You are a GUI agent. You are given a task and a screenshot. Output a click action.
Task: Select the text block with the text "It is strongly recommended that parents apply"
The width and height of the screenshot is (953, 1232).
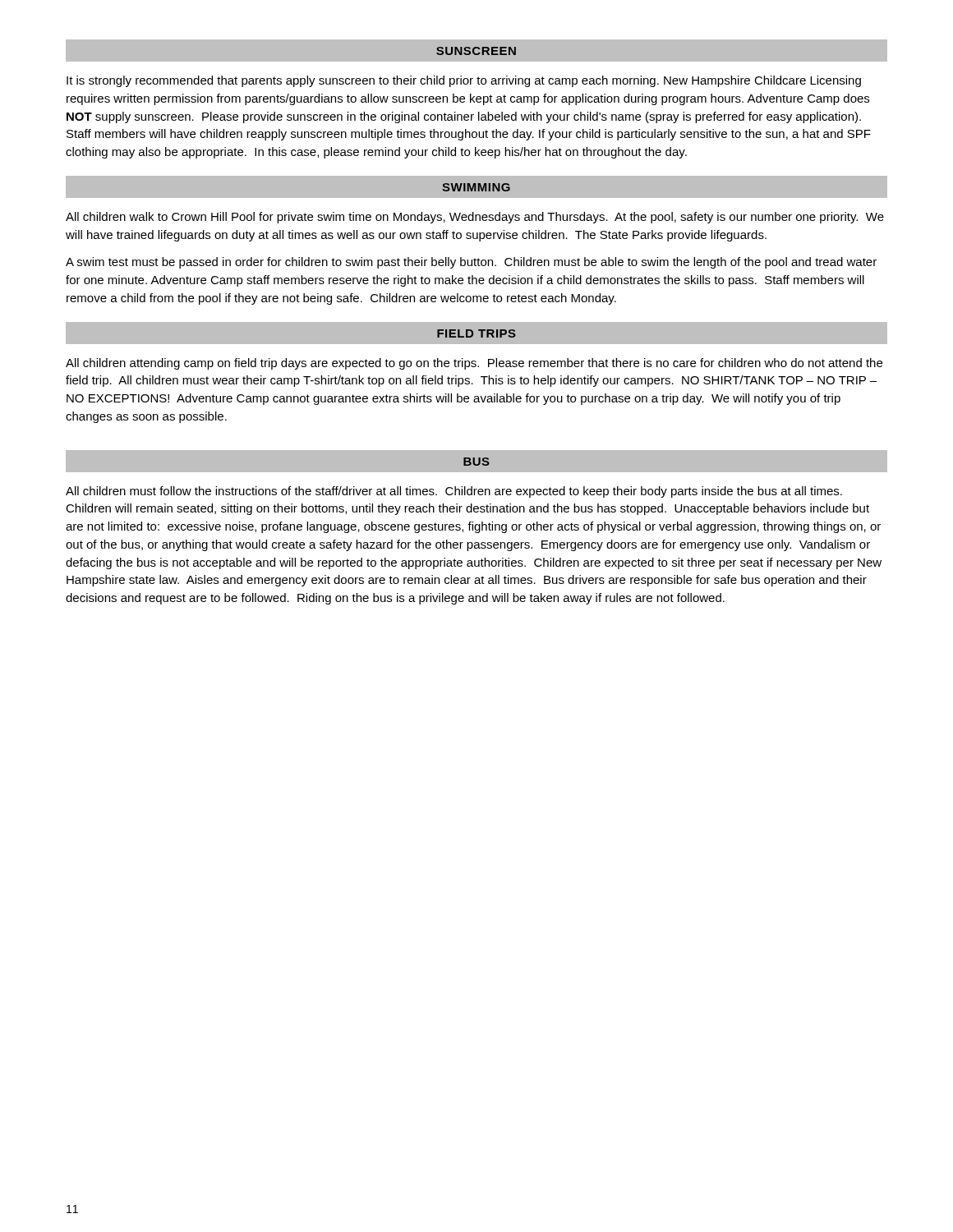[468, 116]
